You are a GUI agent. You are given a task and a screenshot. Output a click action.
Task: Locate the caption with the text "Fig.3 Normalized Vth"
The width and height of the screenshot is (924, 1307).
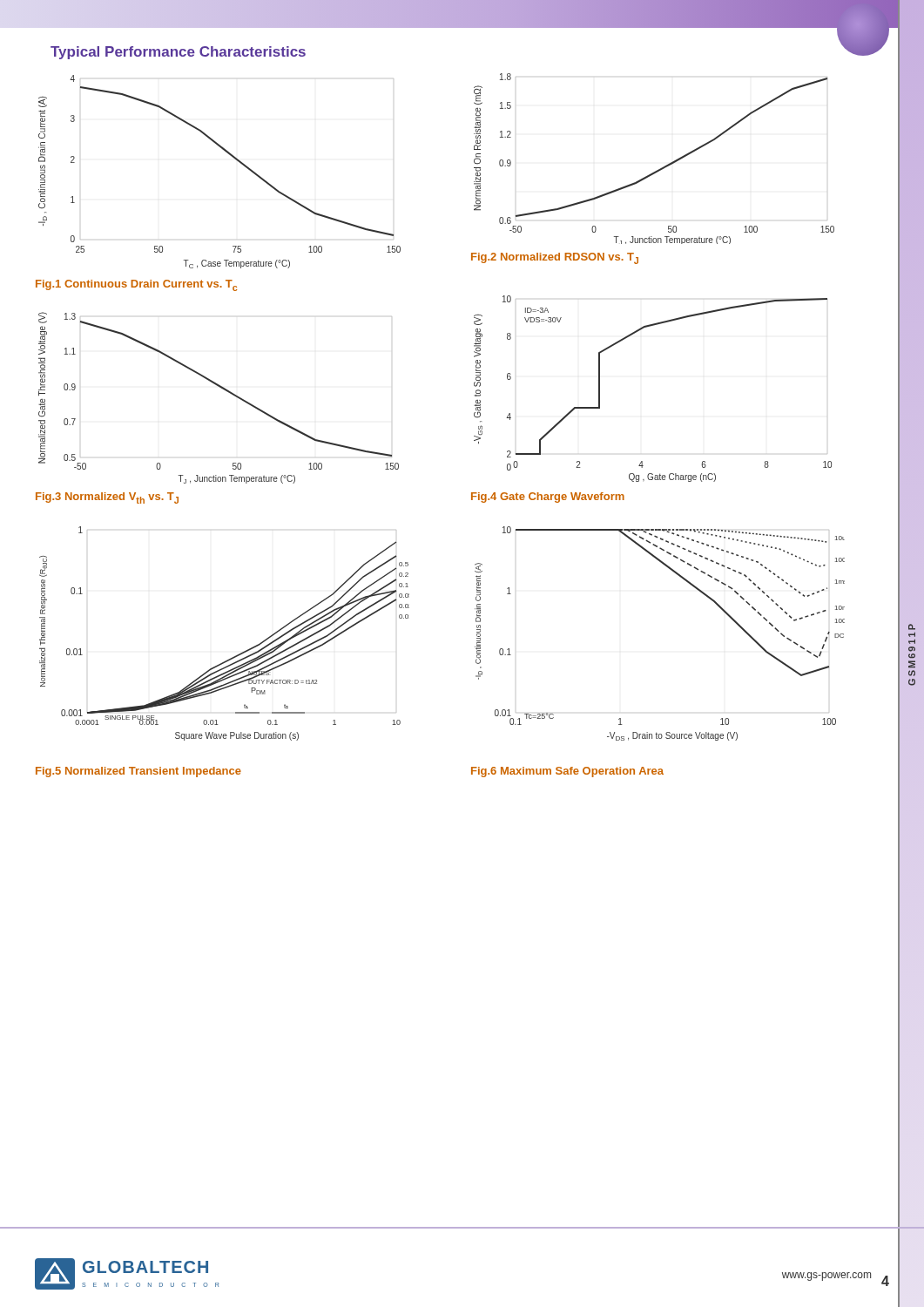click(107, 497)
